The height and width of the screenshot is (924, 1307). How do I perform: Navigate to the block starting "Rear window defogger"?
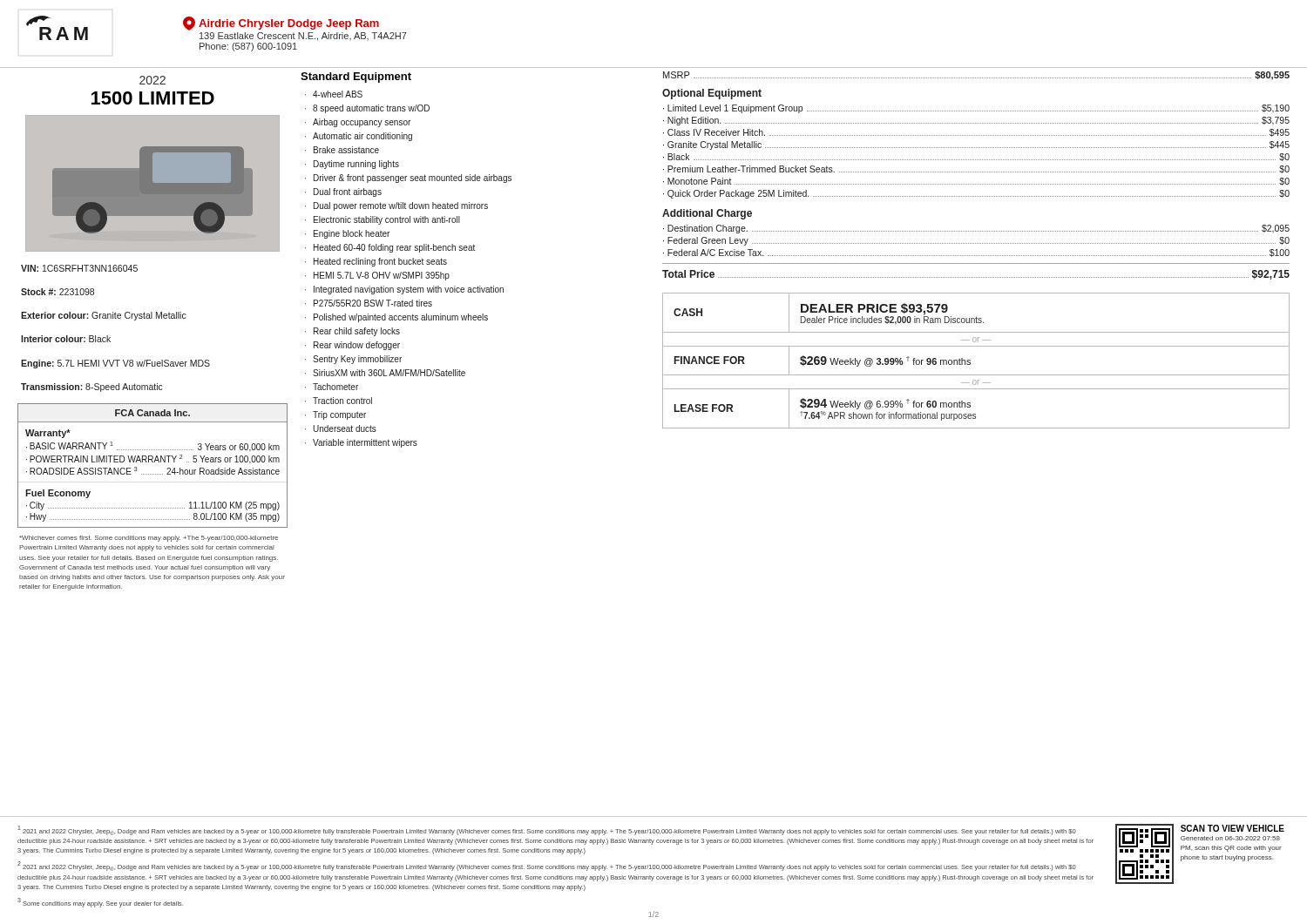(352, 346)
